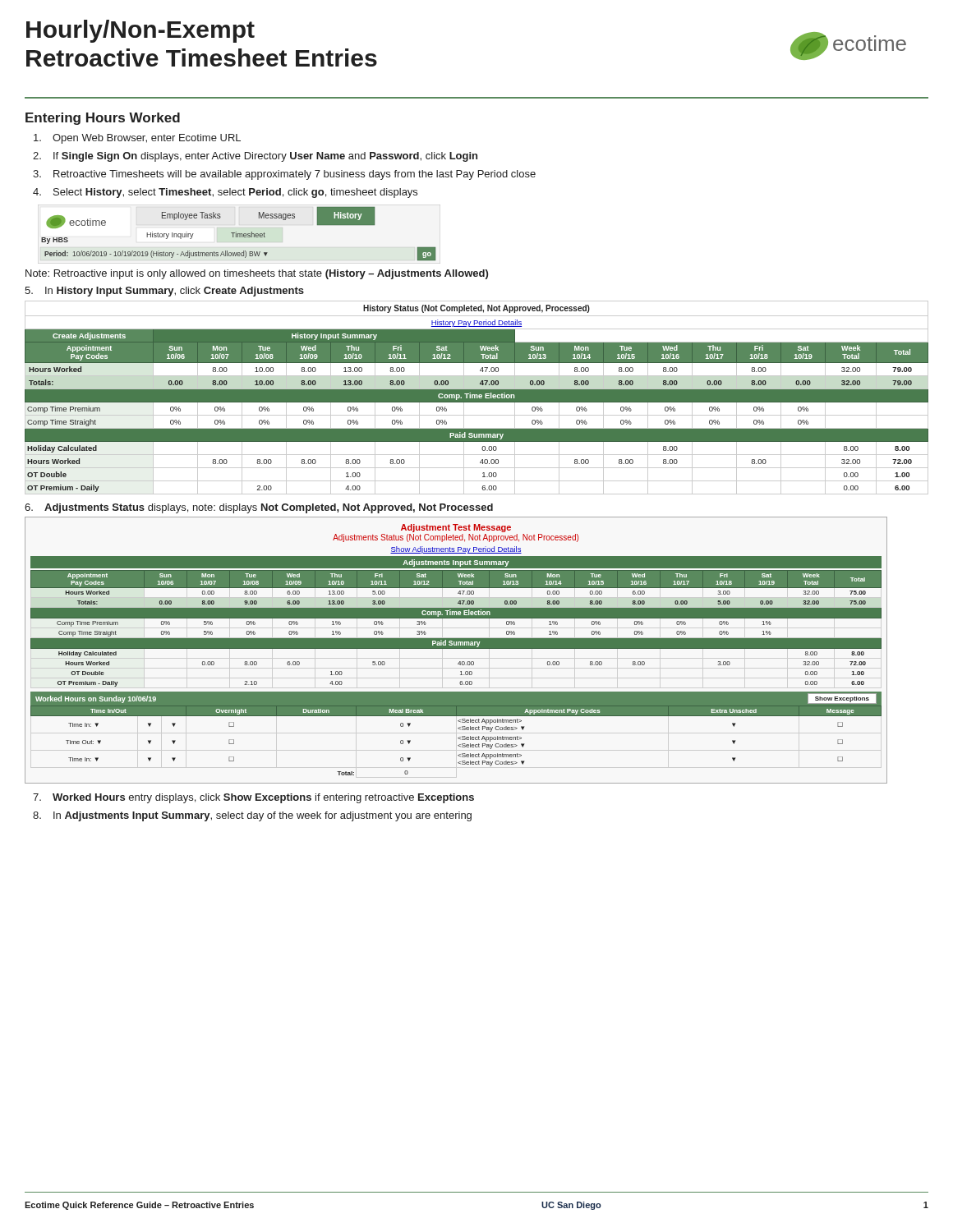Click on the text starting "4.Select History, select Timesheet,"
The width and height of the screenshot is (953, 1232).
pyautogui.click(x=225, y=192)
